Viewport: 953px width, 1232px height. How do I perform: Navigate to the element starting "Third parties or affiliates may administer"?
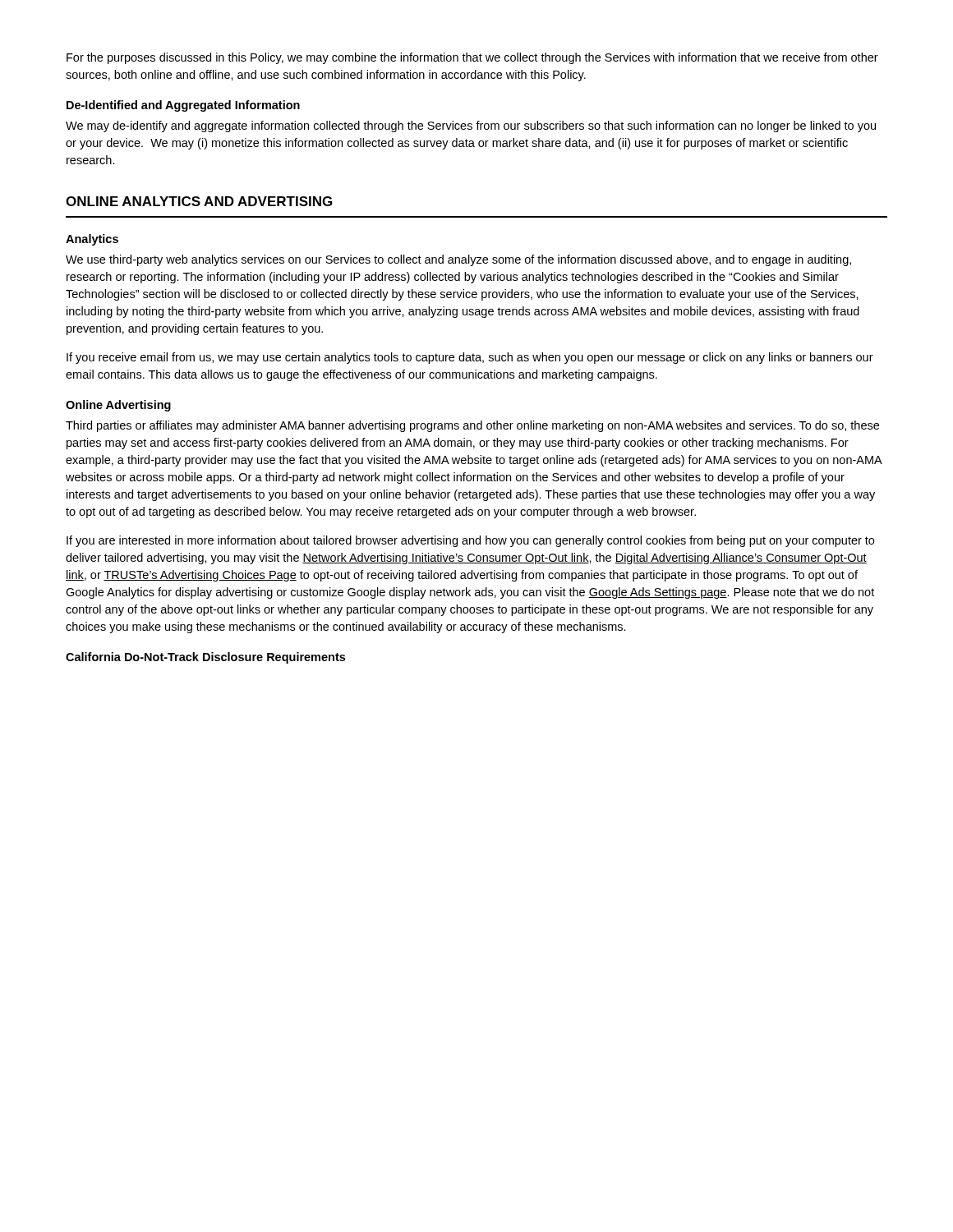pyautogui.click(x=474, y=468)
